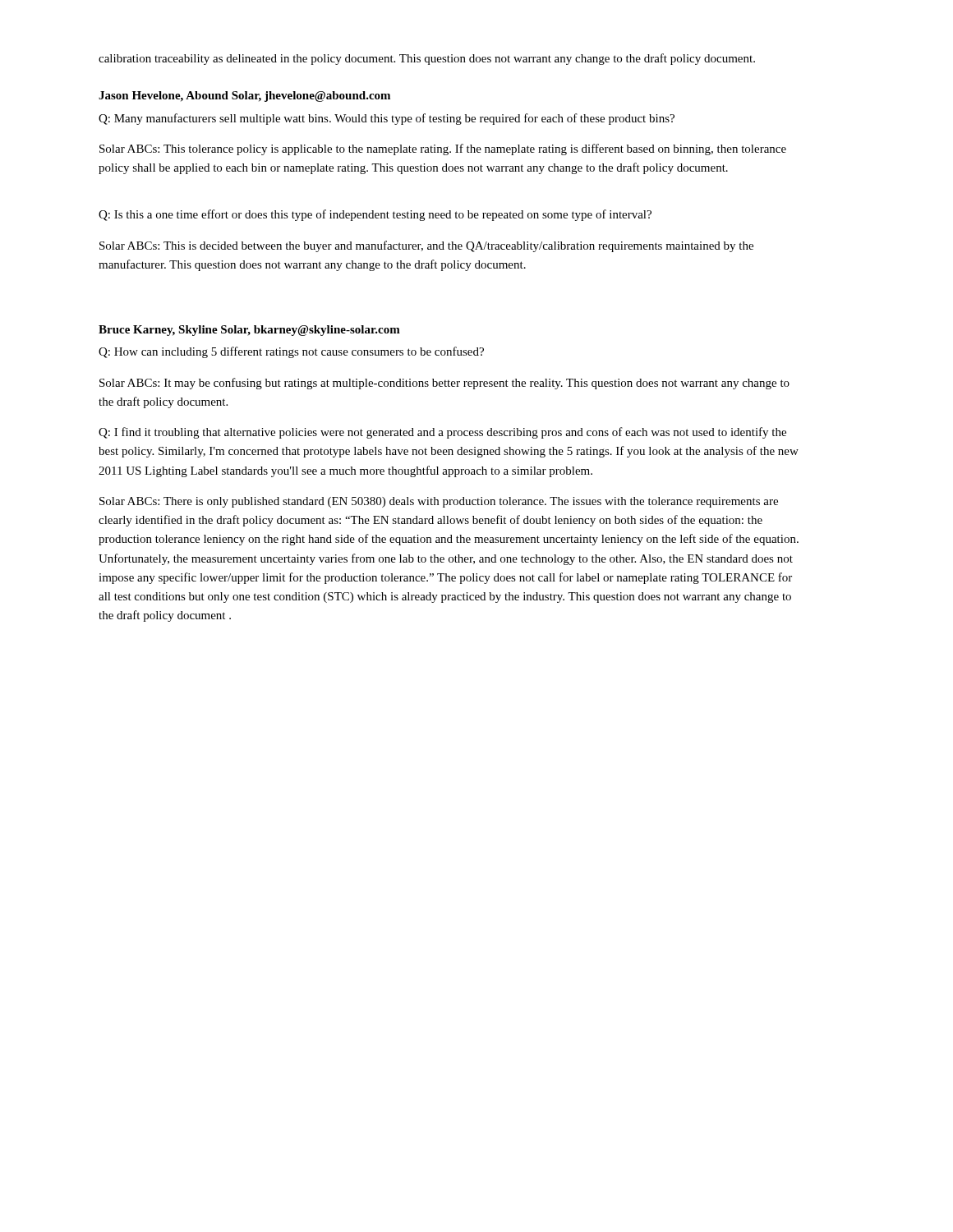Where does it say "Bruce Karney, Skyline Solar, bkarney@skyline-solar.com"?
Viewport: 953px width, 1232px height.
pos(249,329)
